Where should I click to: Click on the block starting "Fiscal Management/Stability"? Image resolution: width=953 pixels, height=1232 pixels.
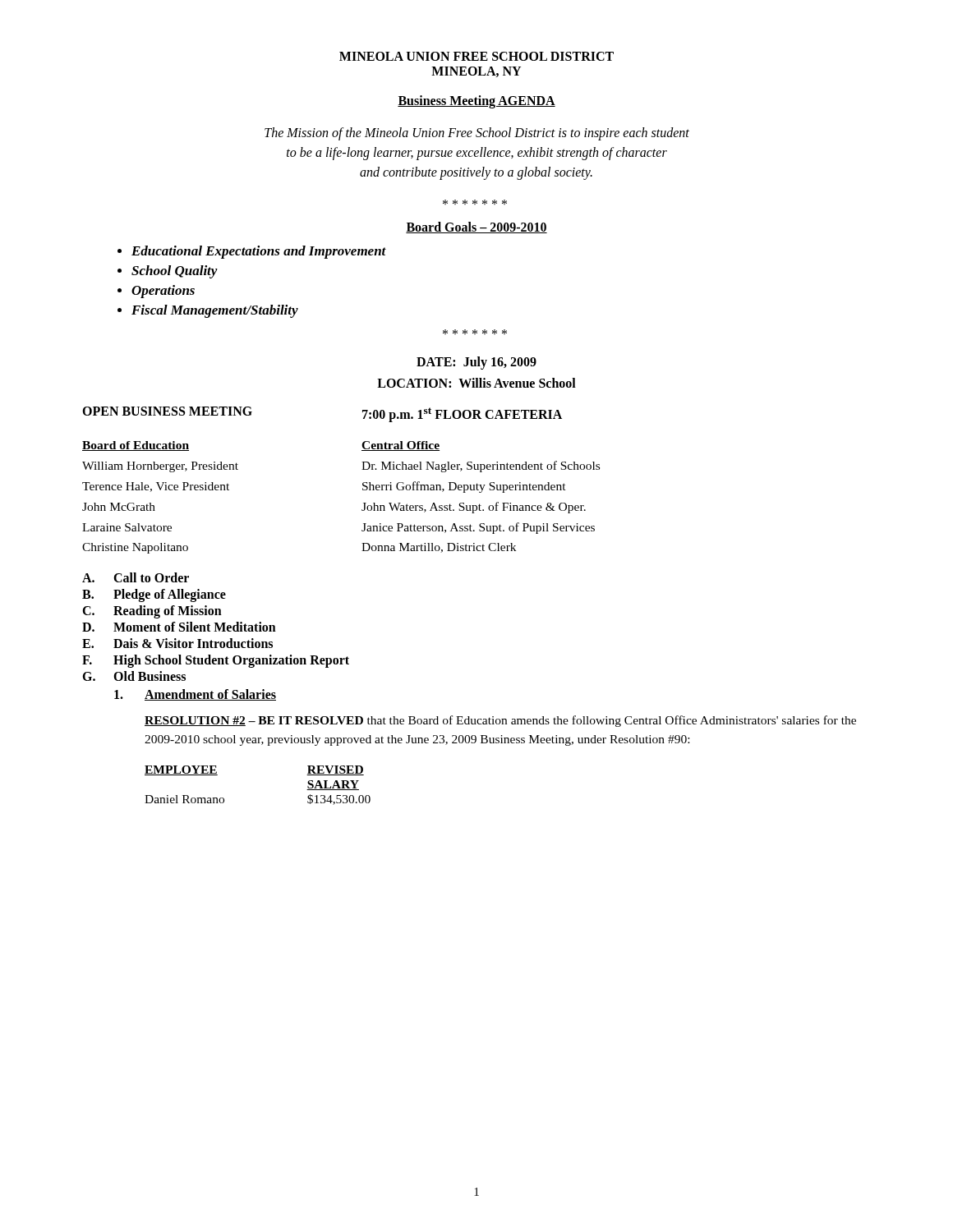coord(215,310)
